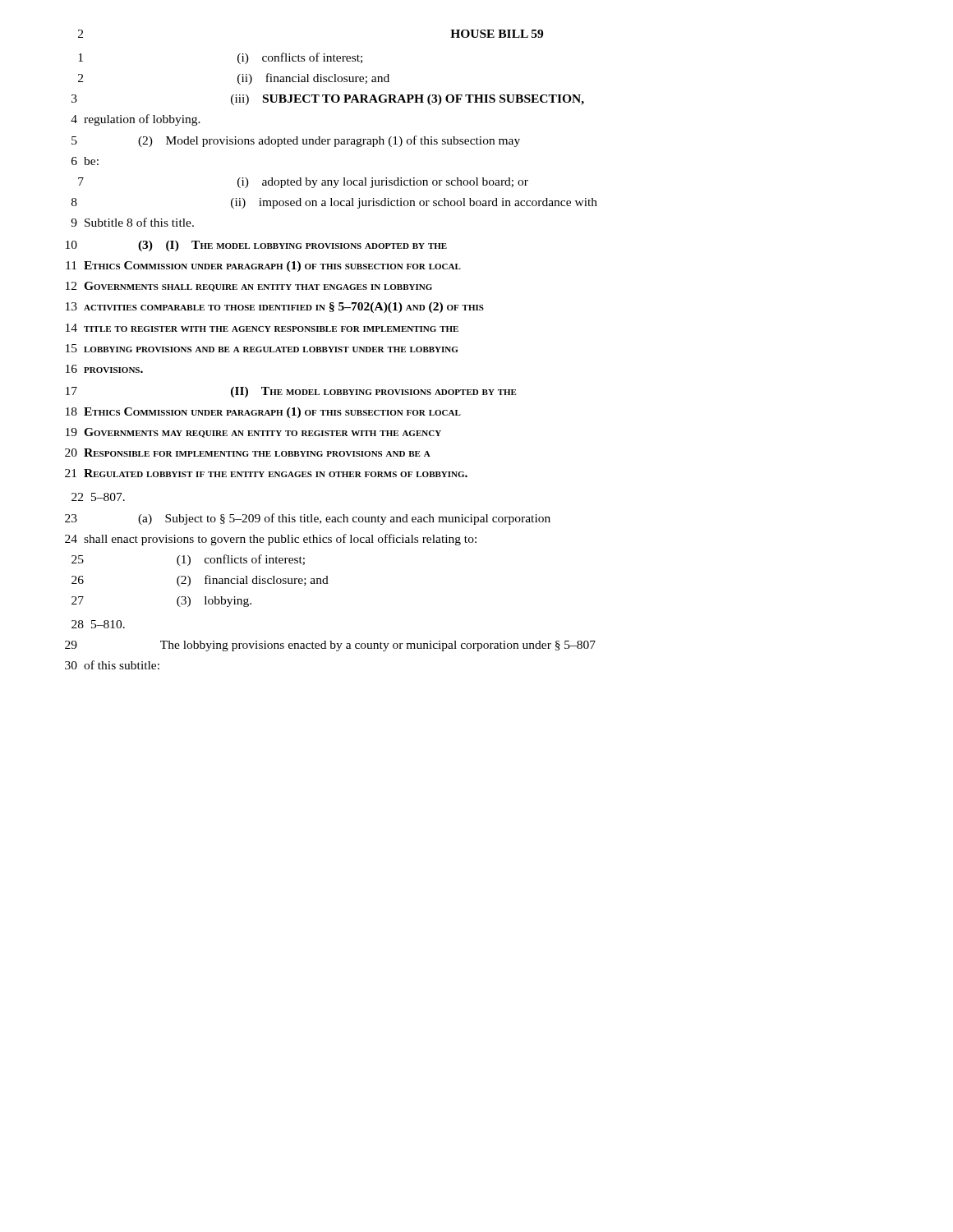The height and width of the screenshot is (1232, 953).
Task: Locate the text that reads "22 5–807."
Action: click(98, 497)
